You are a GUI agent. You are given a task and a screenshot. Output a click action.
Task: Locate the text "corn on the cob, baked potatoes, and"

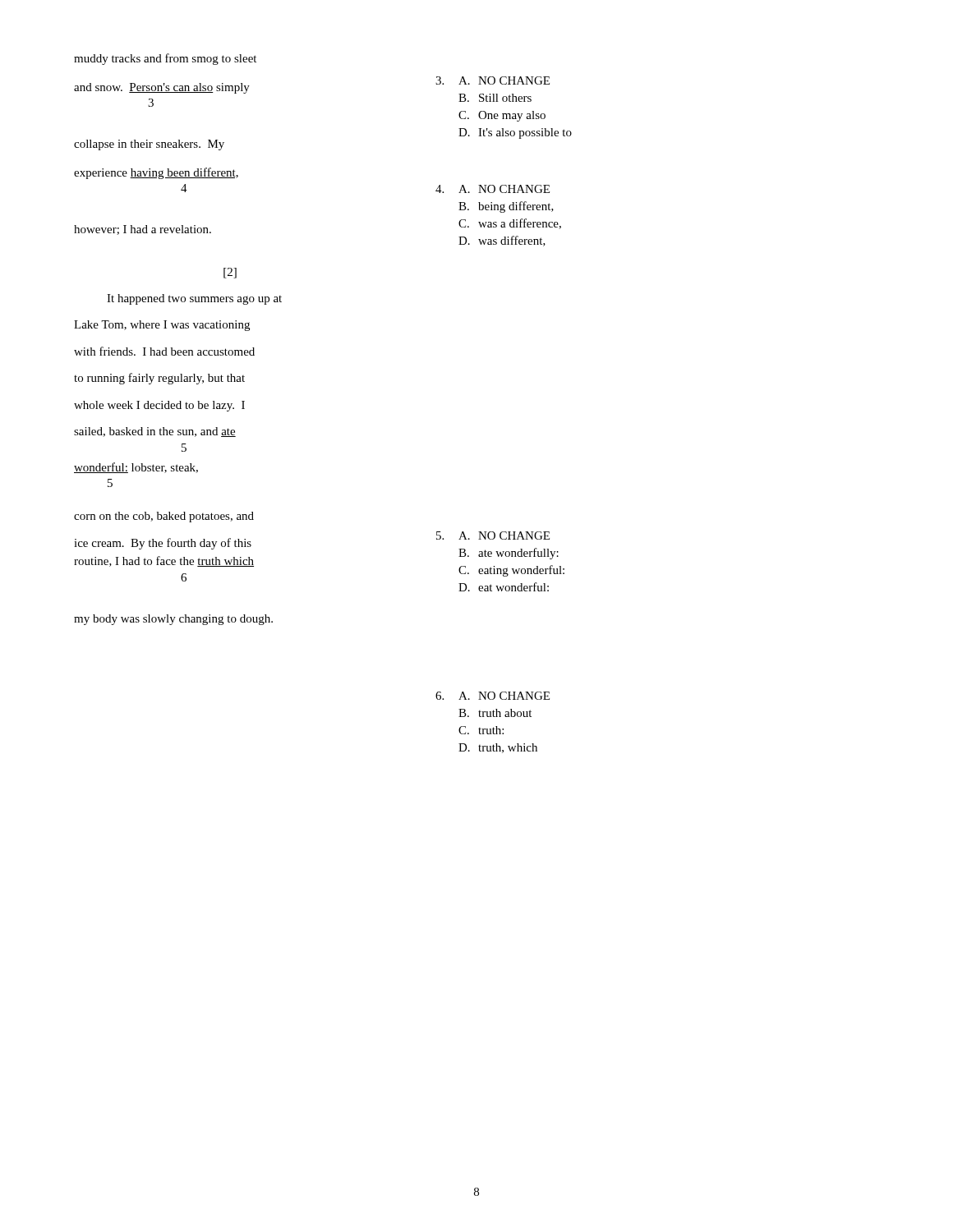(164, 516)
